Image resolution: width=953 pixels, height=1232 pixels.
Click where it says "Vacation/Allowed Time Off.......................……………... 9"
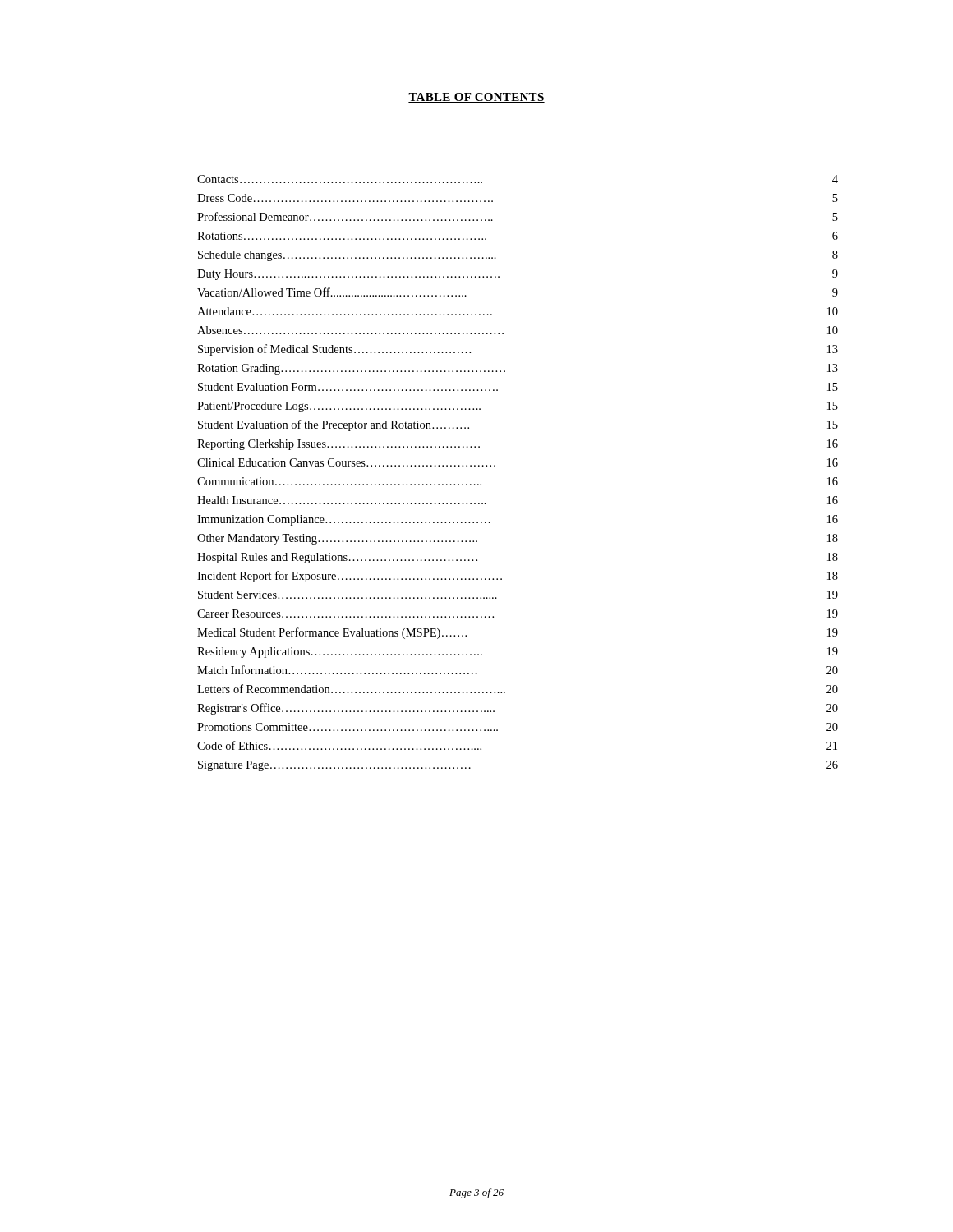pos(271,292)
